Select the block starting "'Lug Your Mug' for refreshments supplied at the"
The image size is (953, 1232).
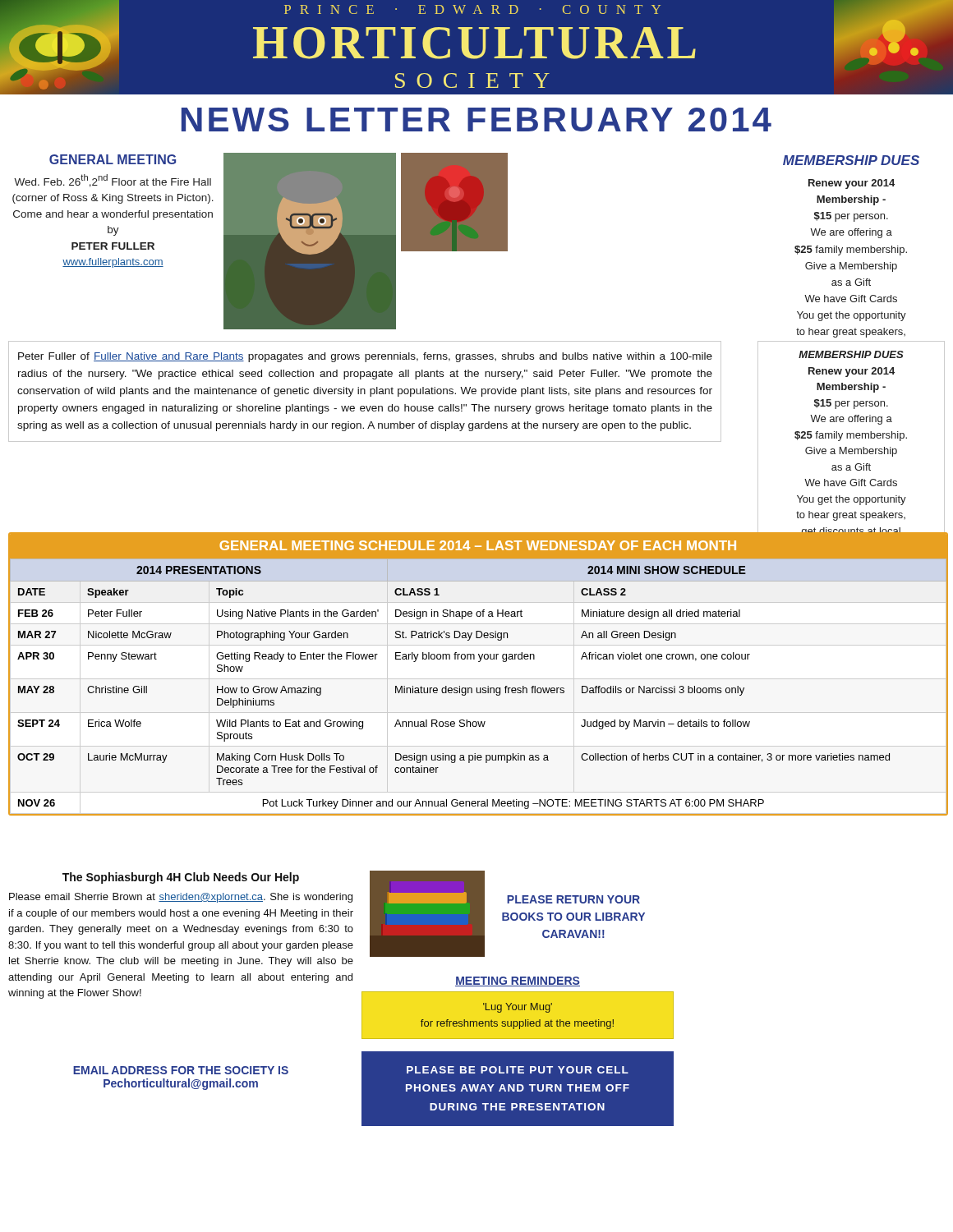coord(518,1015)
